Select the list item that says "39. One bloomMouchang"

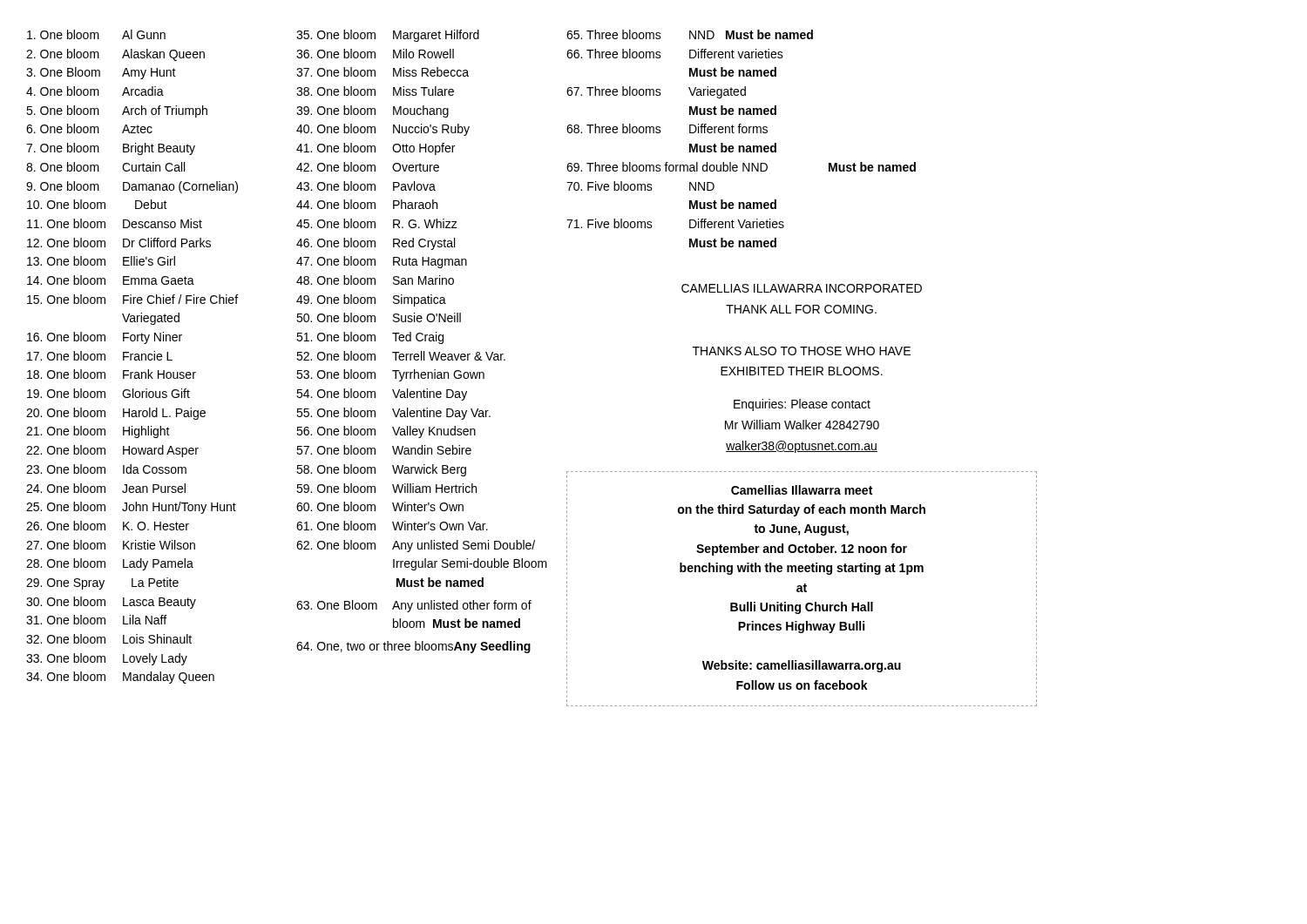[431, 111]
